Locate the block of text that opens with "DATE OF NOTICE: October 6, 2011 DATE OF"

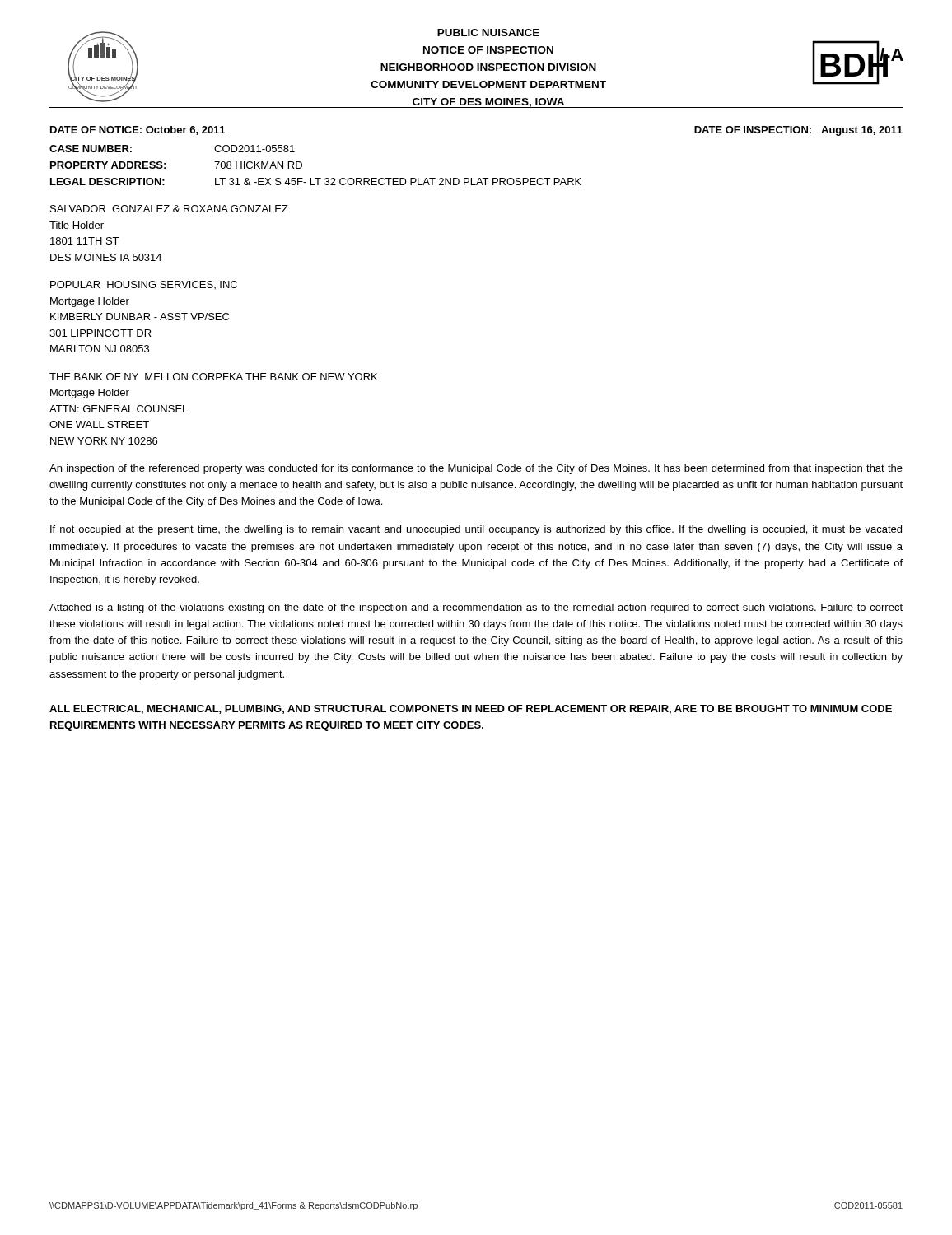pos(135,130)
